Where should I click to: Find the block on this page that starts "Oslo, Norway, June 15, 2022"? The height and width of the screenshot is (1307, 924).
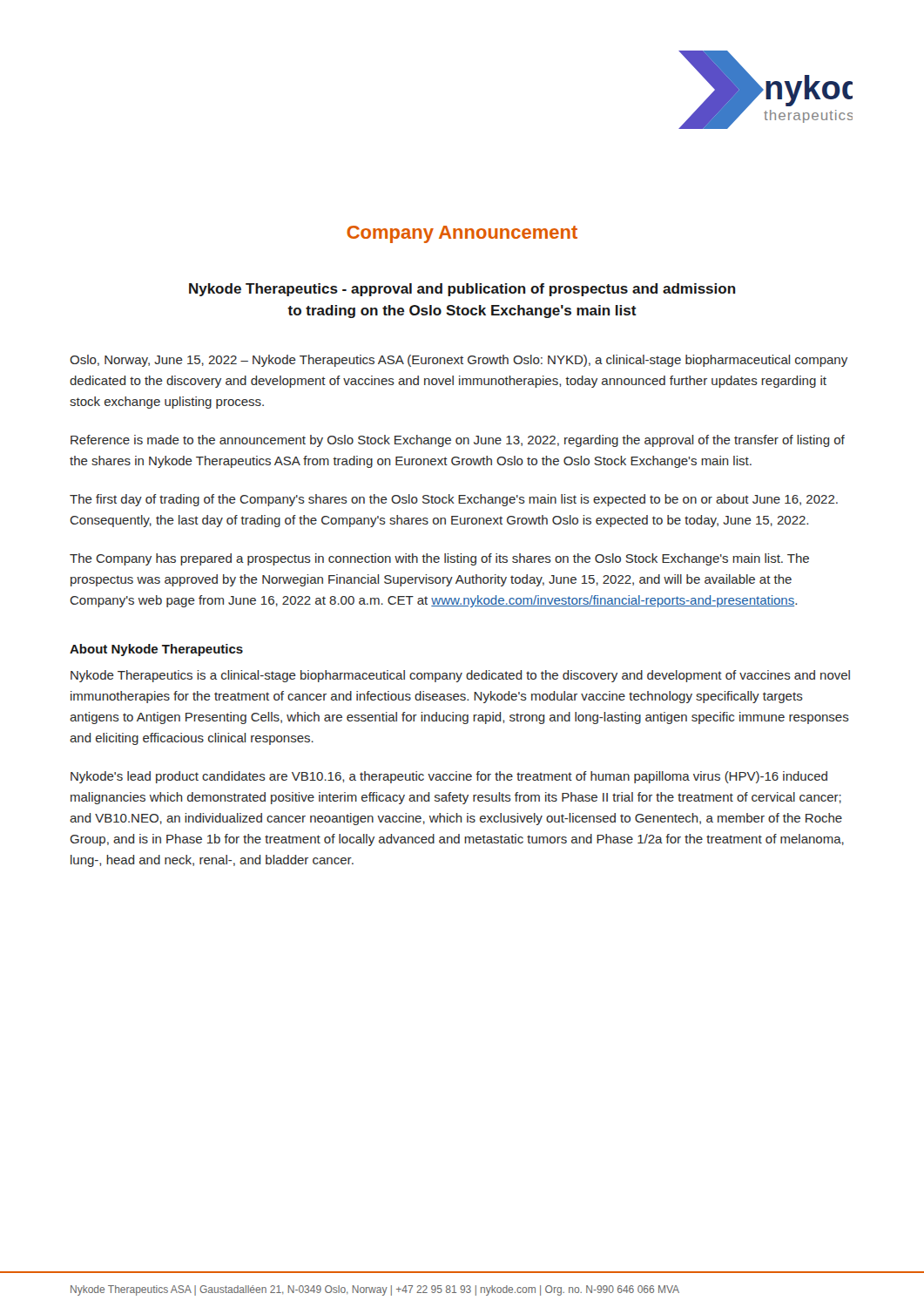click(x=459, y=381)
